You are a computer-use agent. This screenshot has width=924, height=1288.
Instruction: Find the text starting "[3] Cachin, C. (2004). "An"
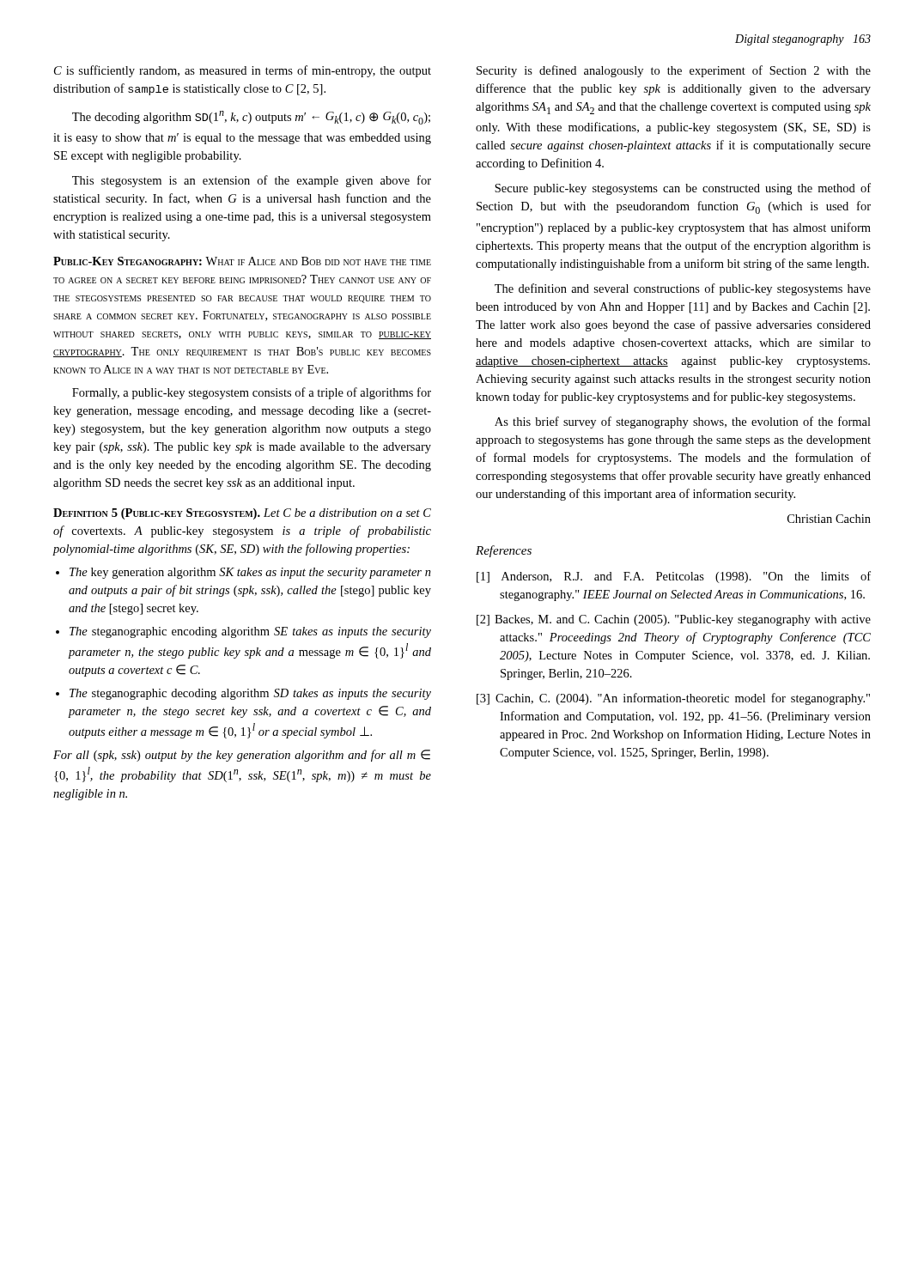(673, 725)
